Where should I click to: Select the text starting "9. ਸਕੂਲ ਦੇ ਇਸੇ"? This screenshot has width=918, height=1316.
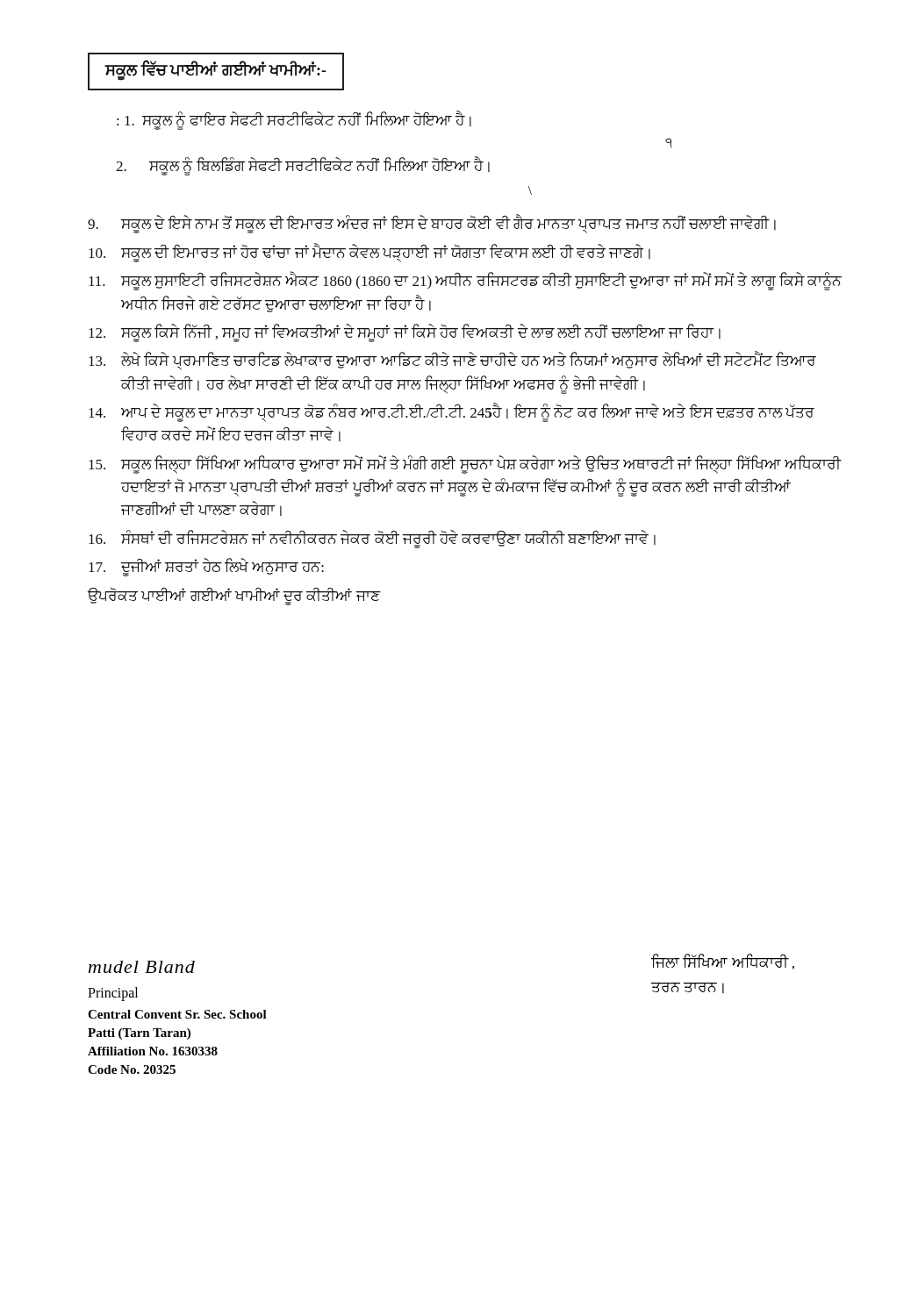click(433, 225)
